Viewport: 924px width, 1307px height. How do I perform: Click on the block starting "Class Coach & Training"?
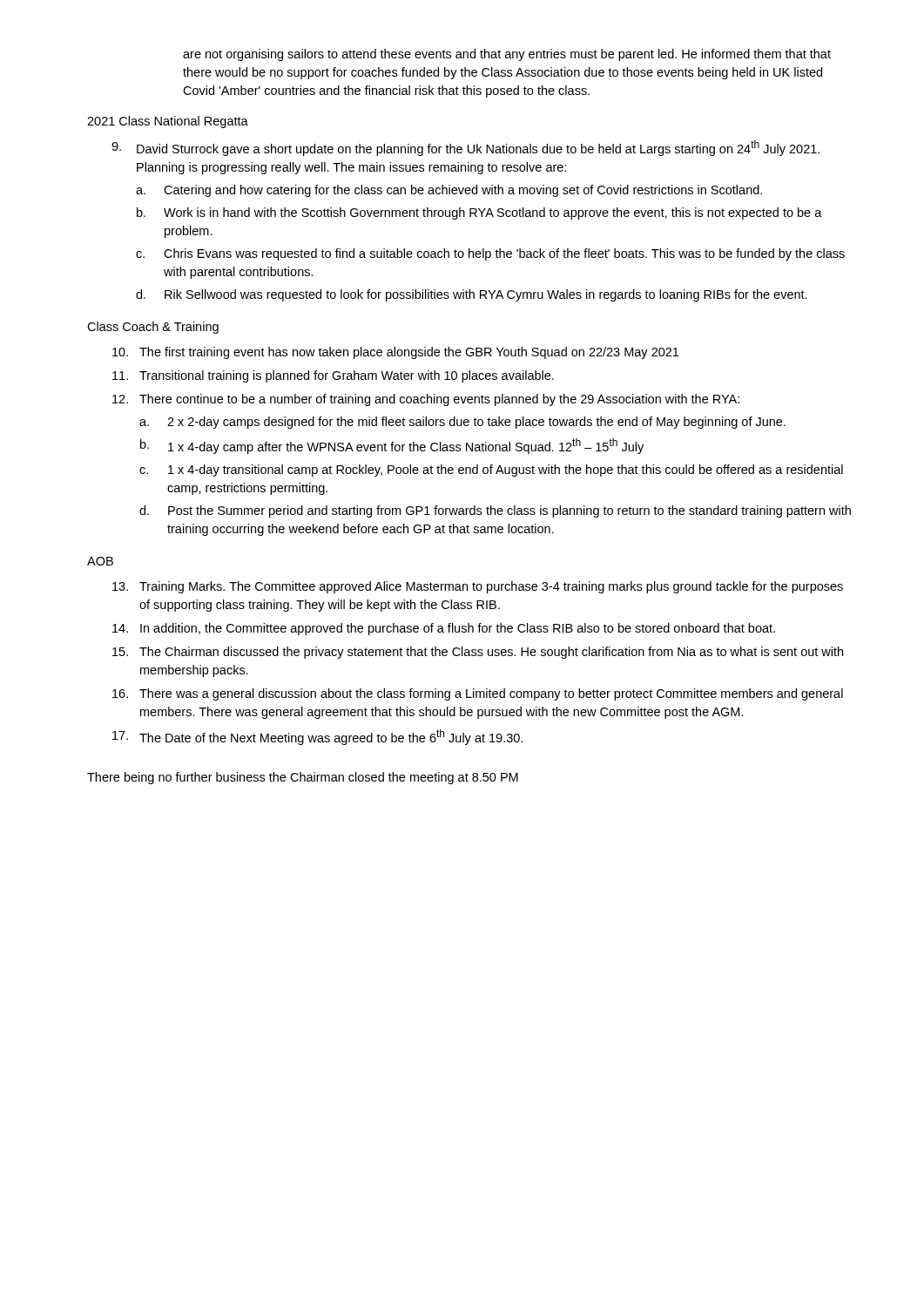point(153,327)
